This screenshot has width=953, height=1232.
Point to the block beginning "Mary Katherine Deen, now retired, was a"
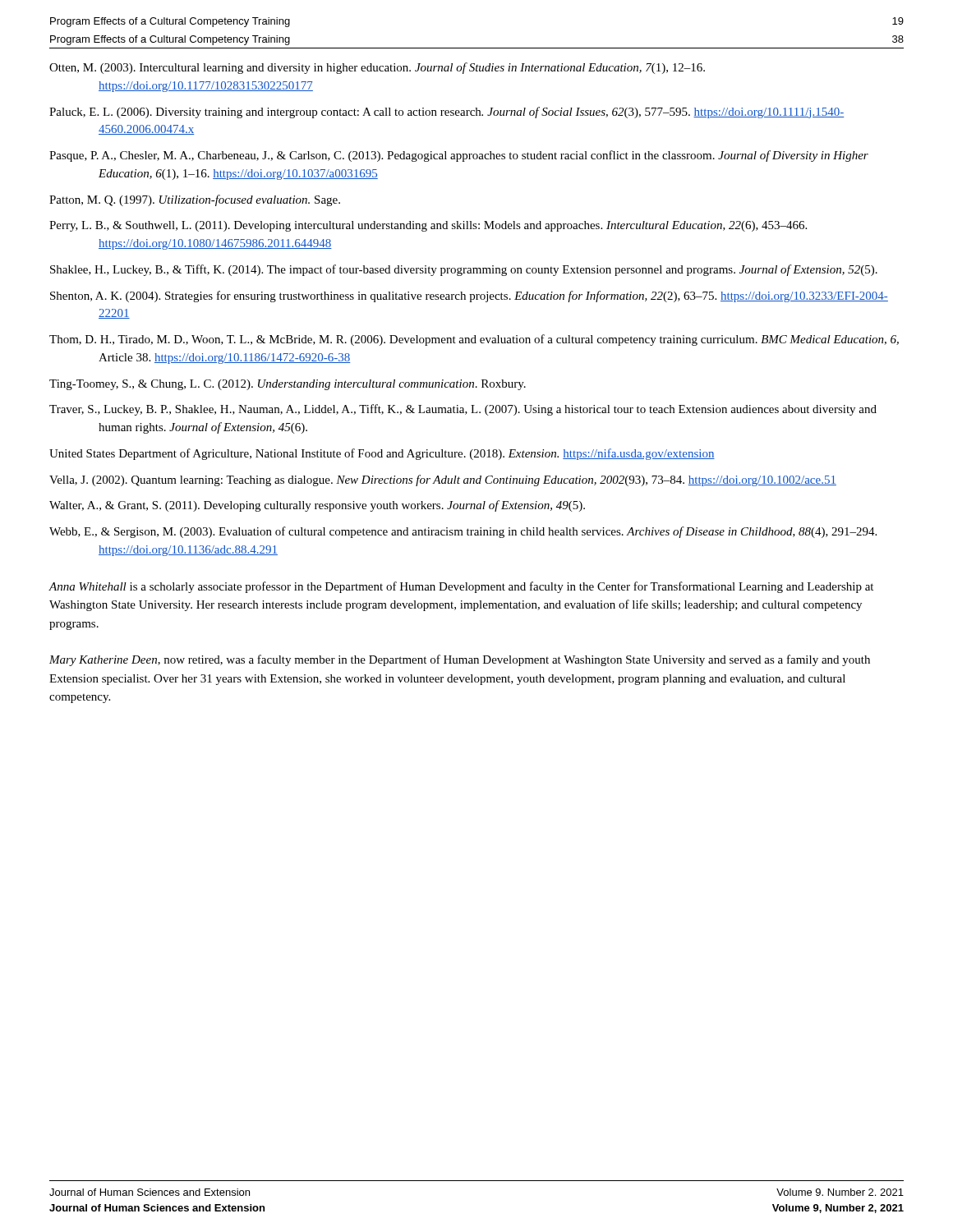[x=460, y=678]
